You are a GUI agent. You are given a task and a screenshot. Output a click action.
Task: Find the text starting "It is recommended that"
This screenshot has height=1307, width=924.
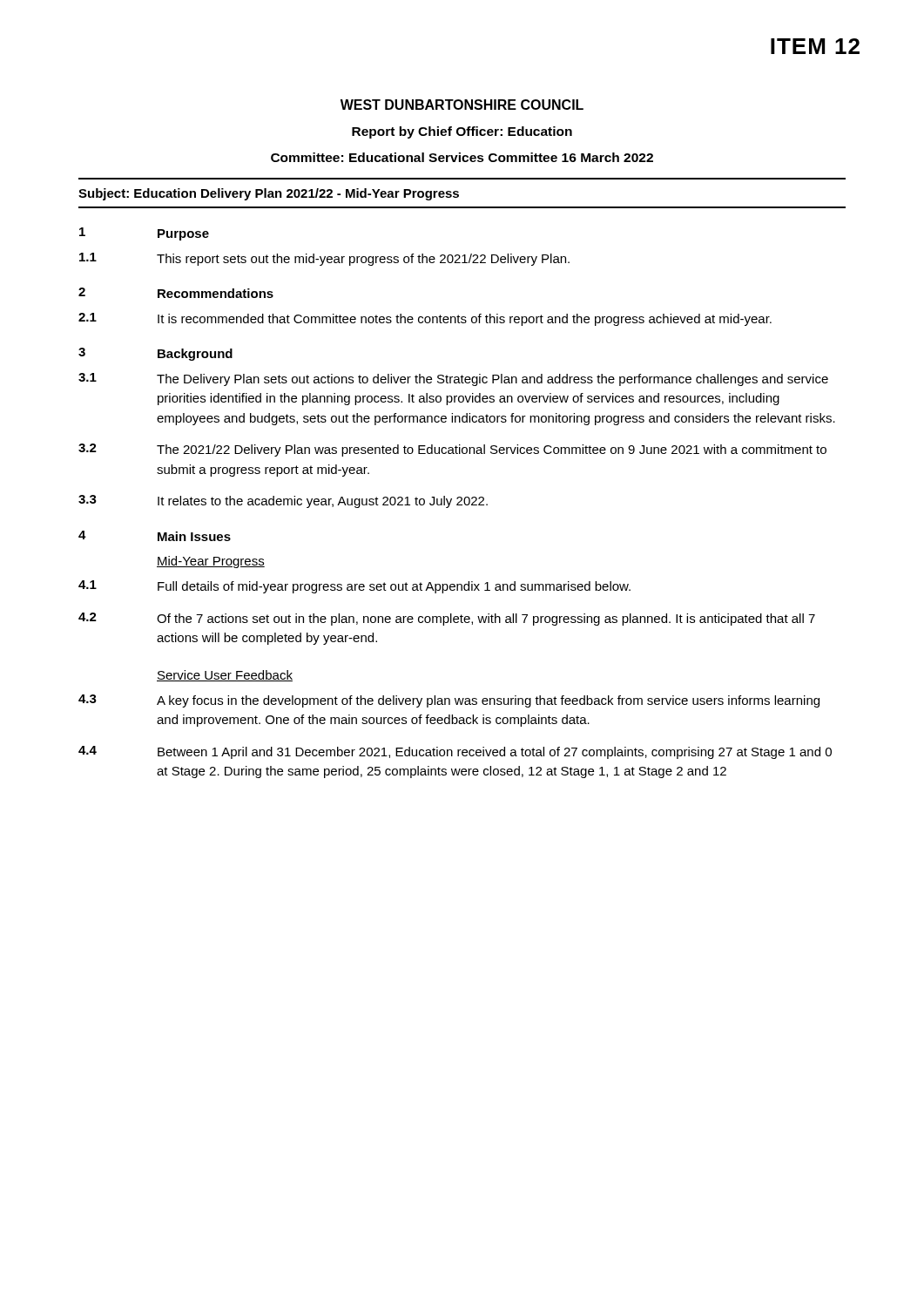(465, 318)
